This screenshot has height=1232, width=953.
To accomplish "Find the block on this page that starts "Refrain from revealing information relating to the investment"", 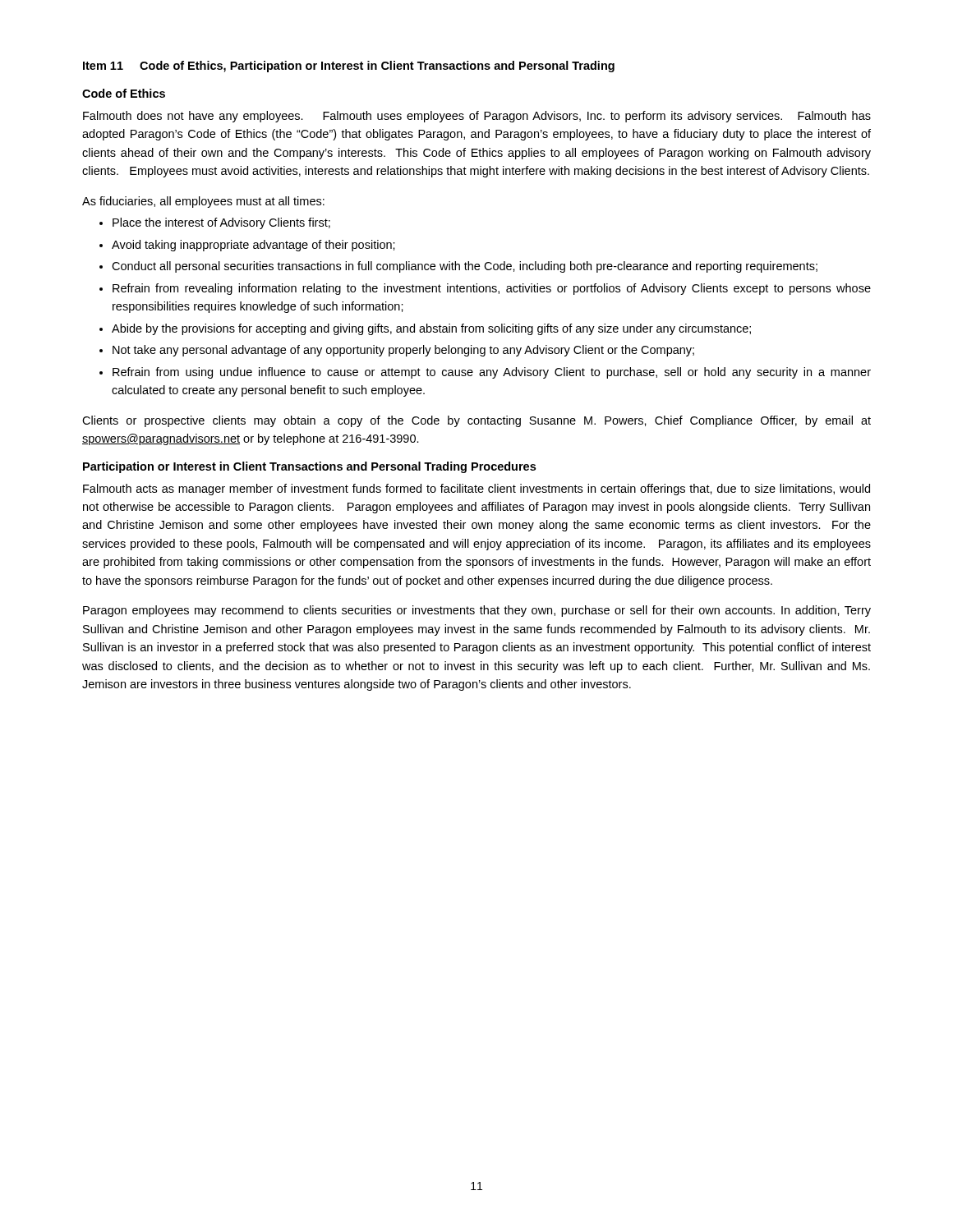I will point(491,297).
